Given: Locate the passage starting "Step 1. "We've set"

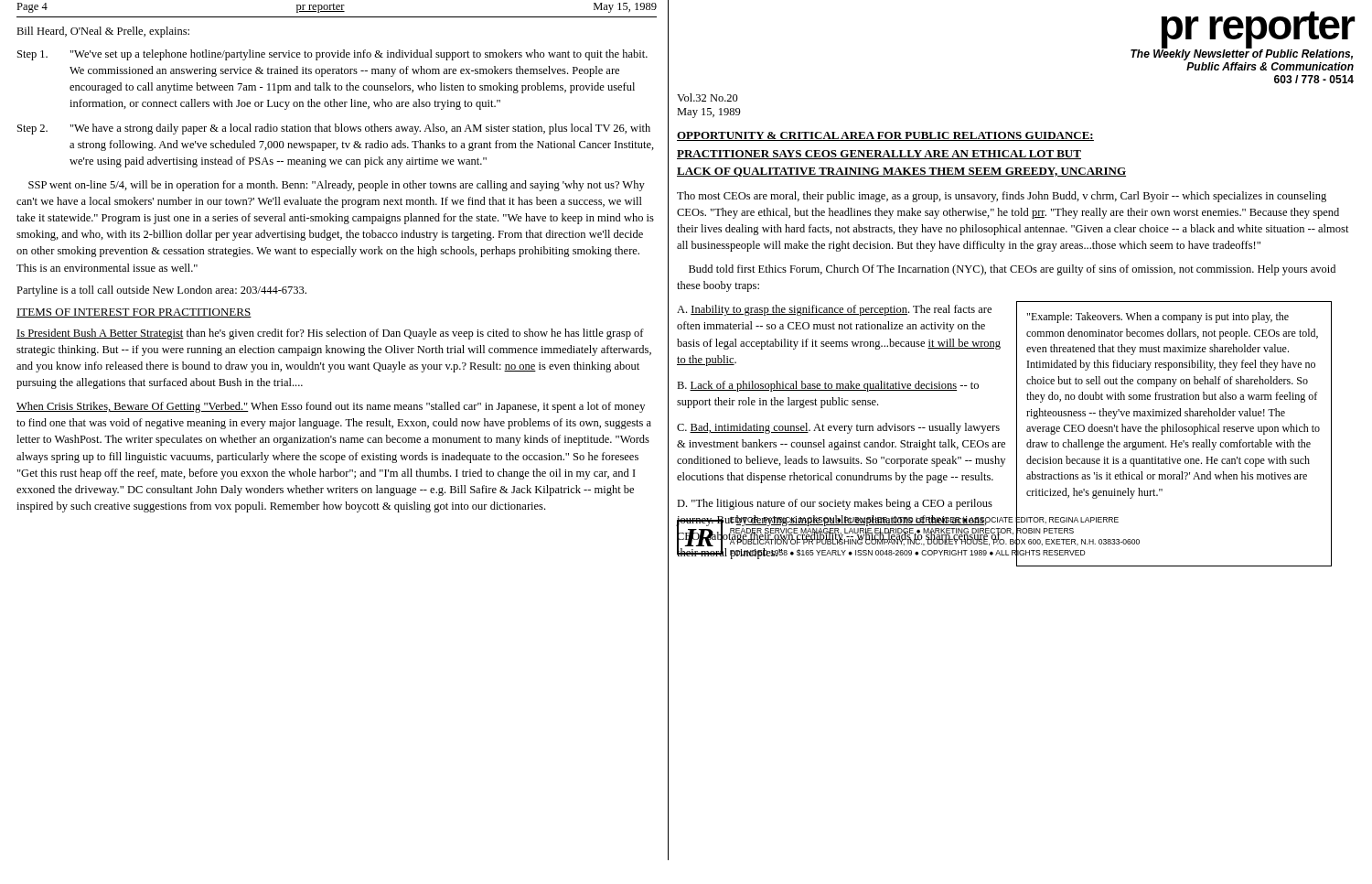Looking at the screenshot, I should (337, 79).
